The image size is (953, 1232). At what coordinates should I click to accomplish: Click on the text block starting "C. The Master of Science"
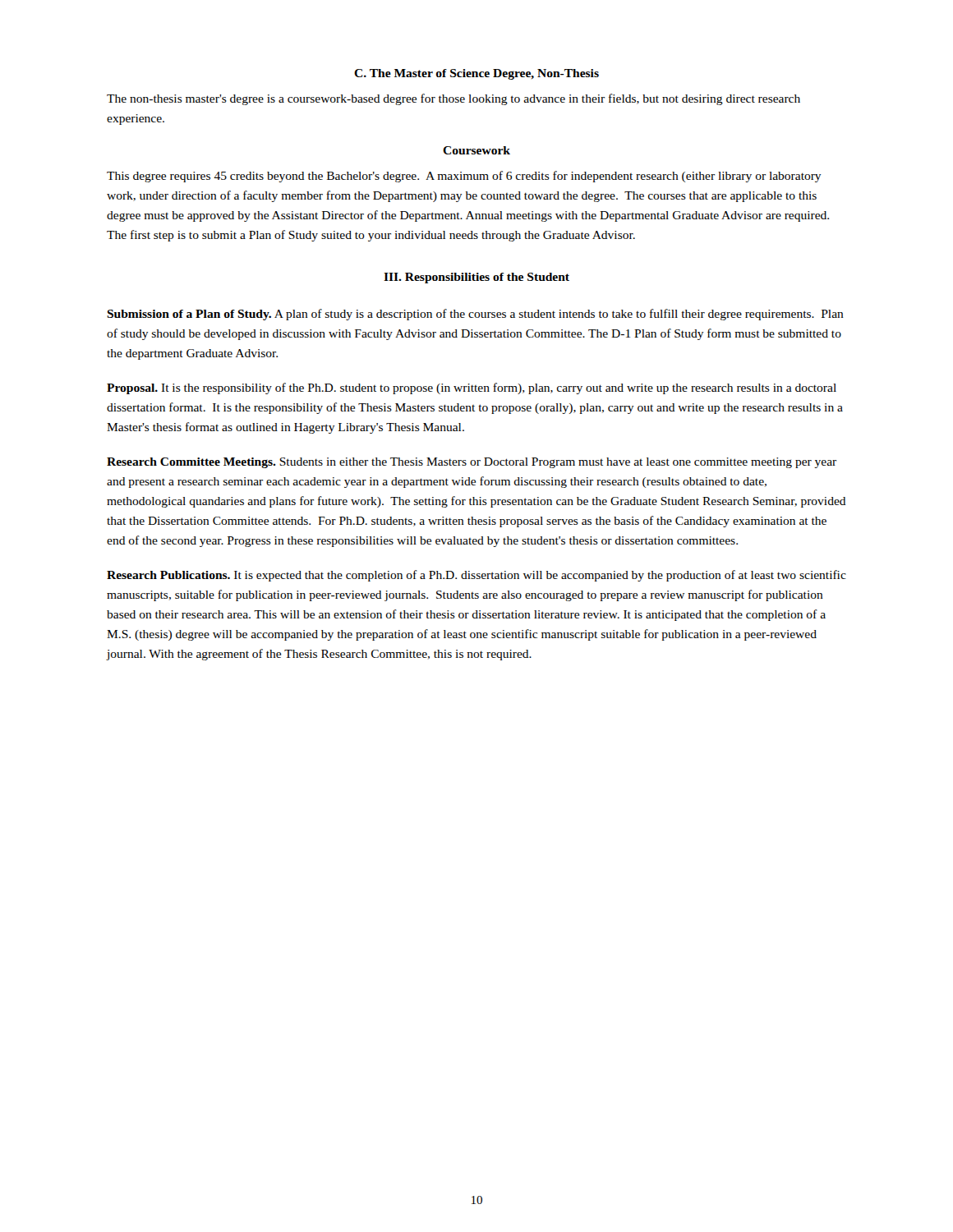476,73
